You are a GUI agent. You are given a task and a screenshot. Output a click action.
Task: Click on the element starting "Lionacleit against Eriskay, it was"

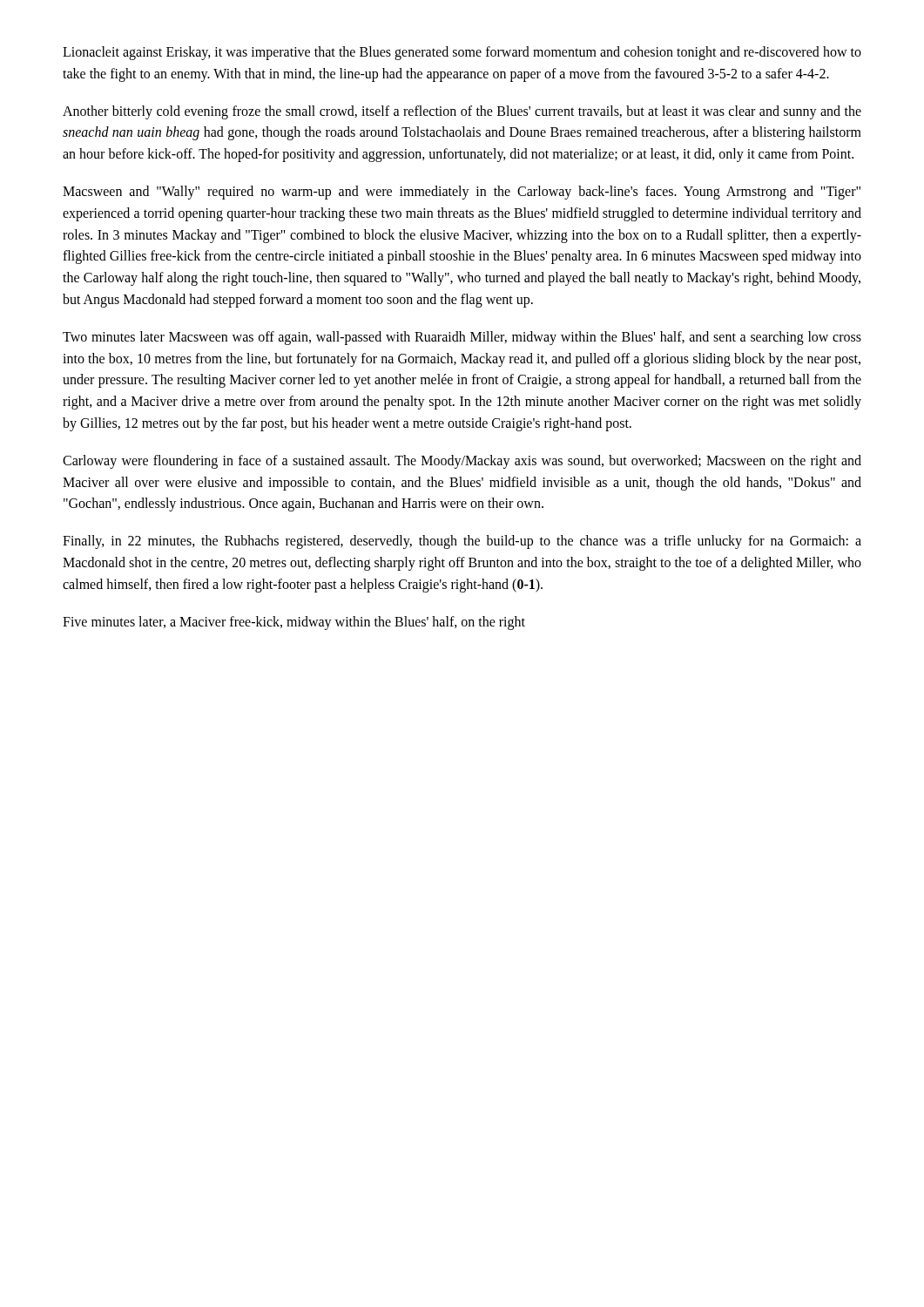point(462,63)
